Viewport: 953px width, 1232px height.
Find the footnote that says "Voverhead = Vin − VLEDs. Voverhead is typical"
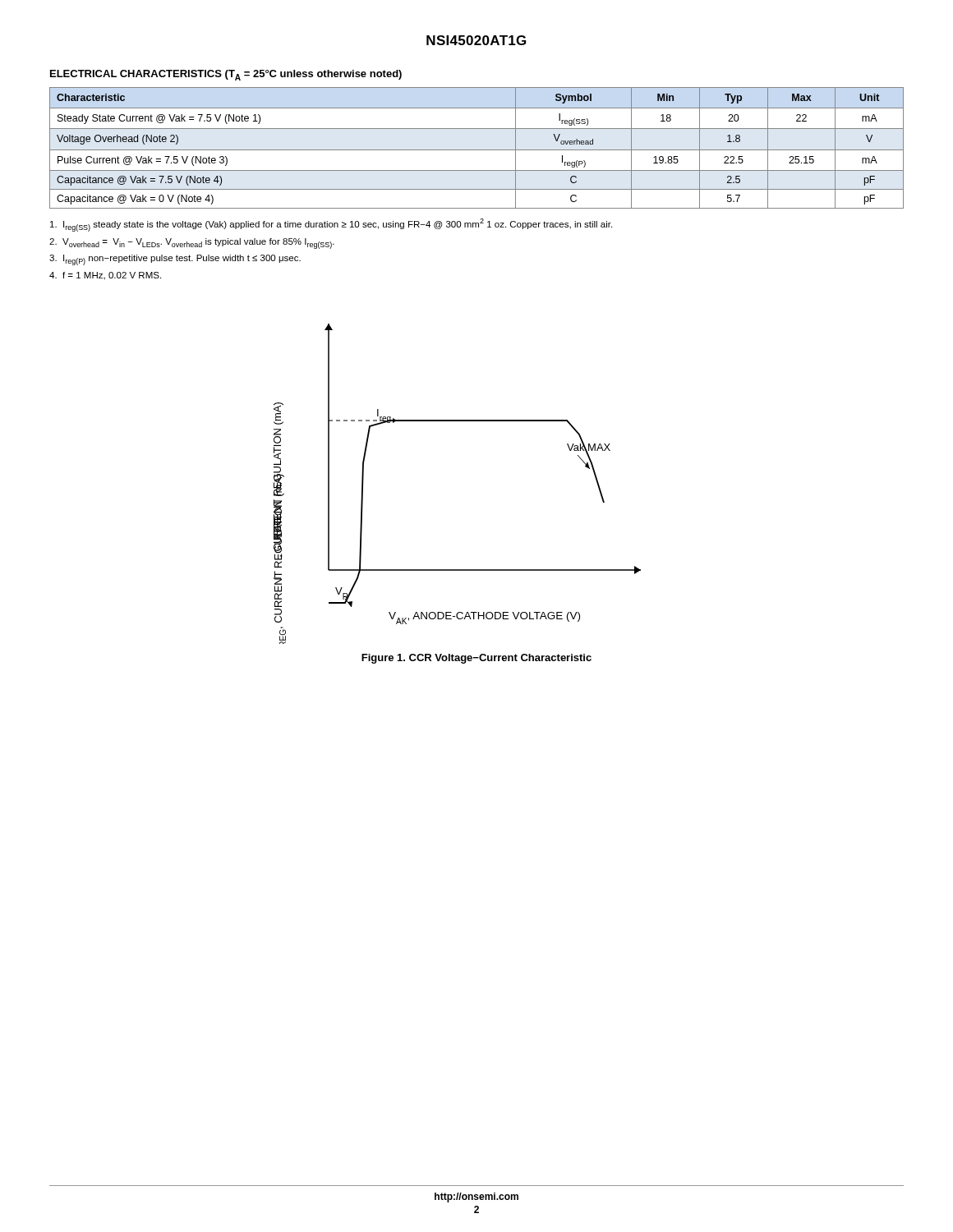point(192,242)
